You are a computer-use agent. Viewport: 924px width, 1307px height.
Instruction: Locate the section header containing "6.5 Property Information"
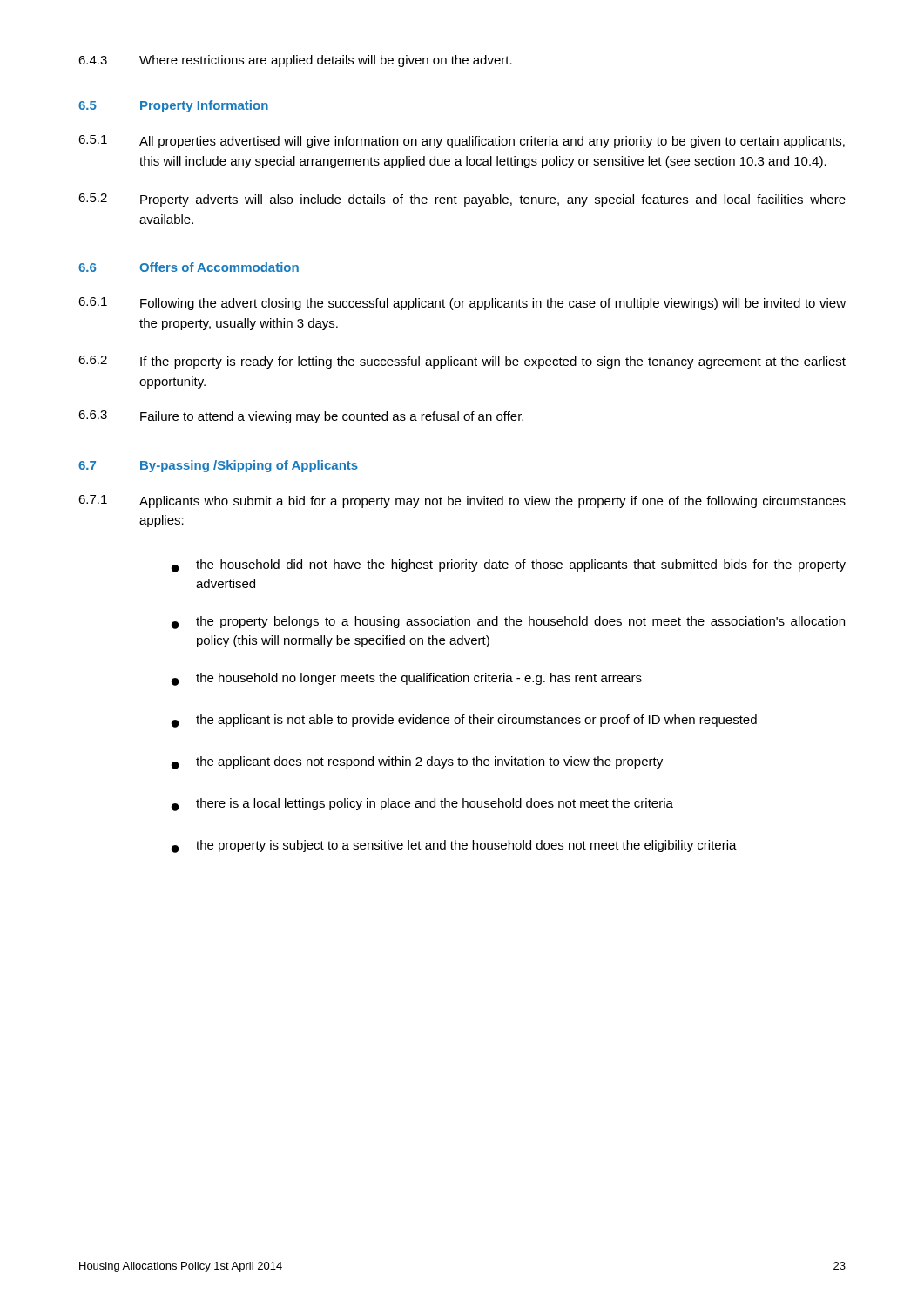[173, 105]
